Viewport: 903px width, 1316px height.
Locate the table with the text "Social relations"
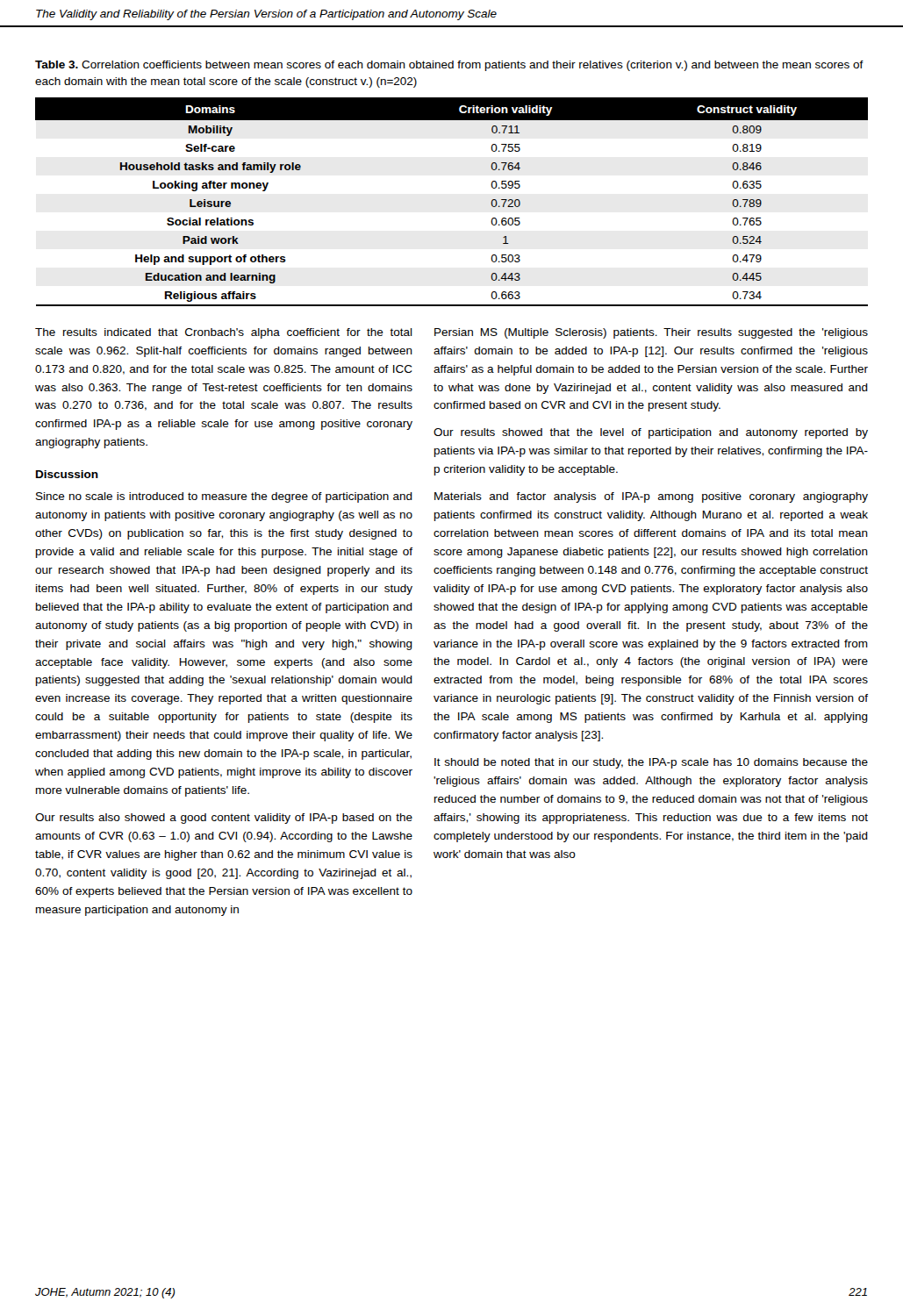[452, 202]
